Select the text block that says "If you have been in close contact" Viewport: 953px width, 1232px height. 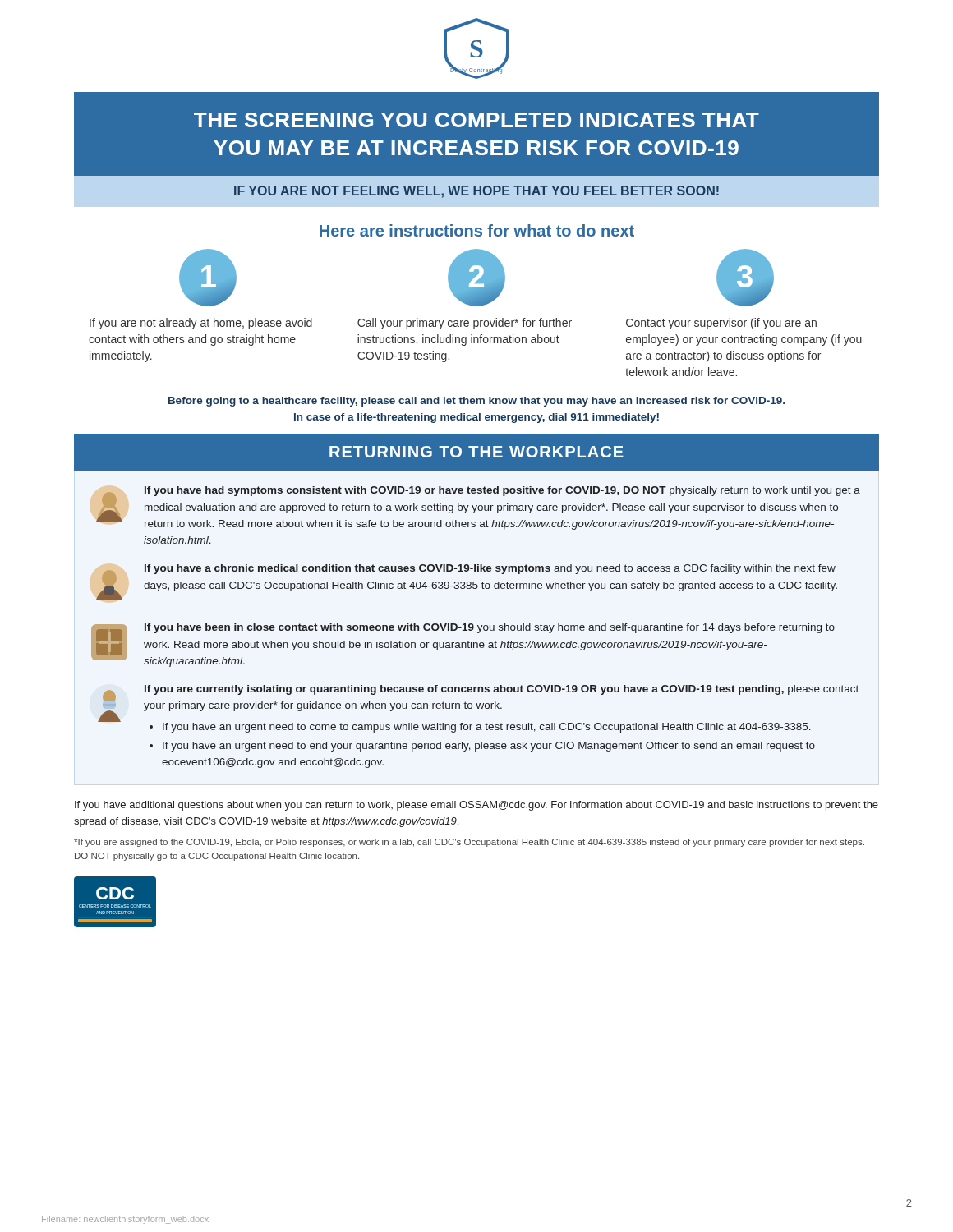click(489, 644)
